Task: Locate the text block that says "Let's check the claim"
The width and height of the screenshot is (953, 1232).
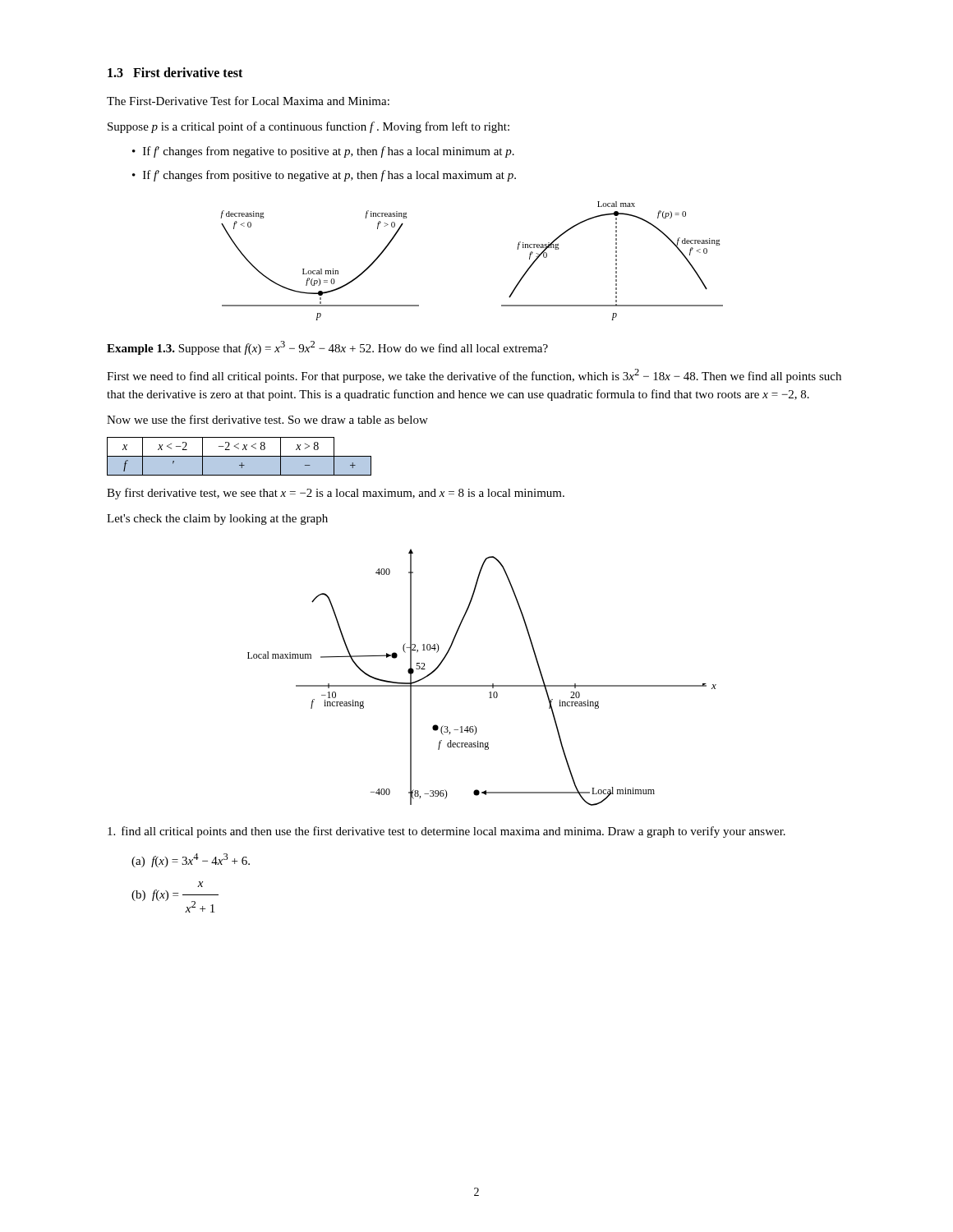Action: 217,518
